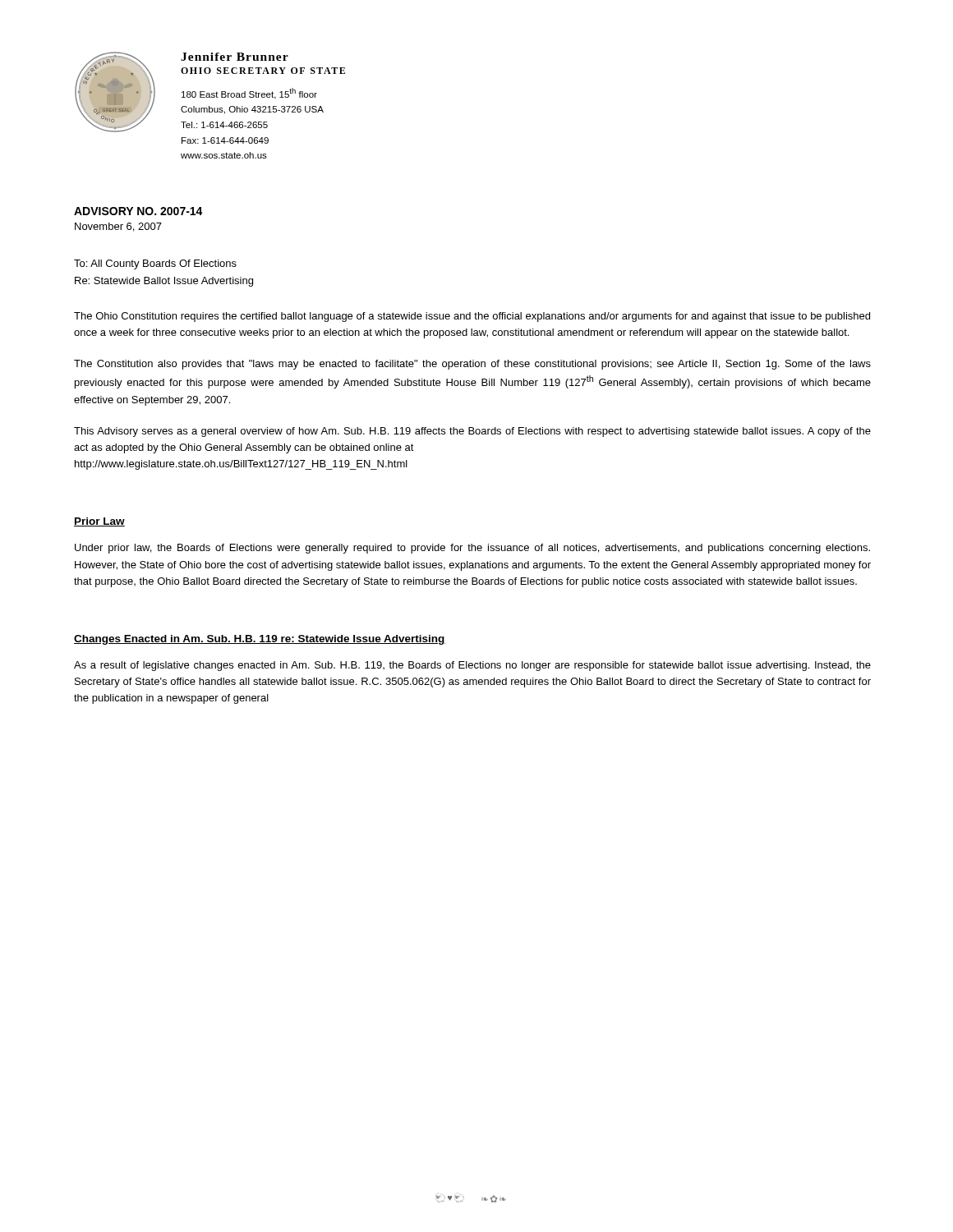The height and width of the screenshot is (1232, 953).
Task: Find the block on this page that starts "This Advisory serves as a general overview of"
Action: click(x=472, y=432)
